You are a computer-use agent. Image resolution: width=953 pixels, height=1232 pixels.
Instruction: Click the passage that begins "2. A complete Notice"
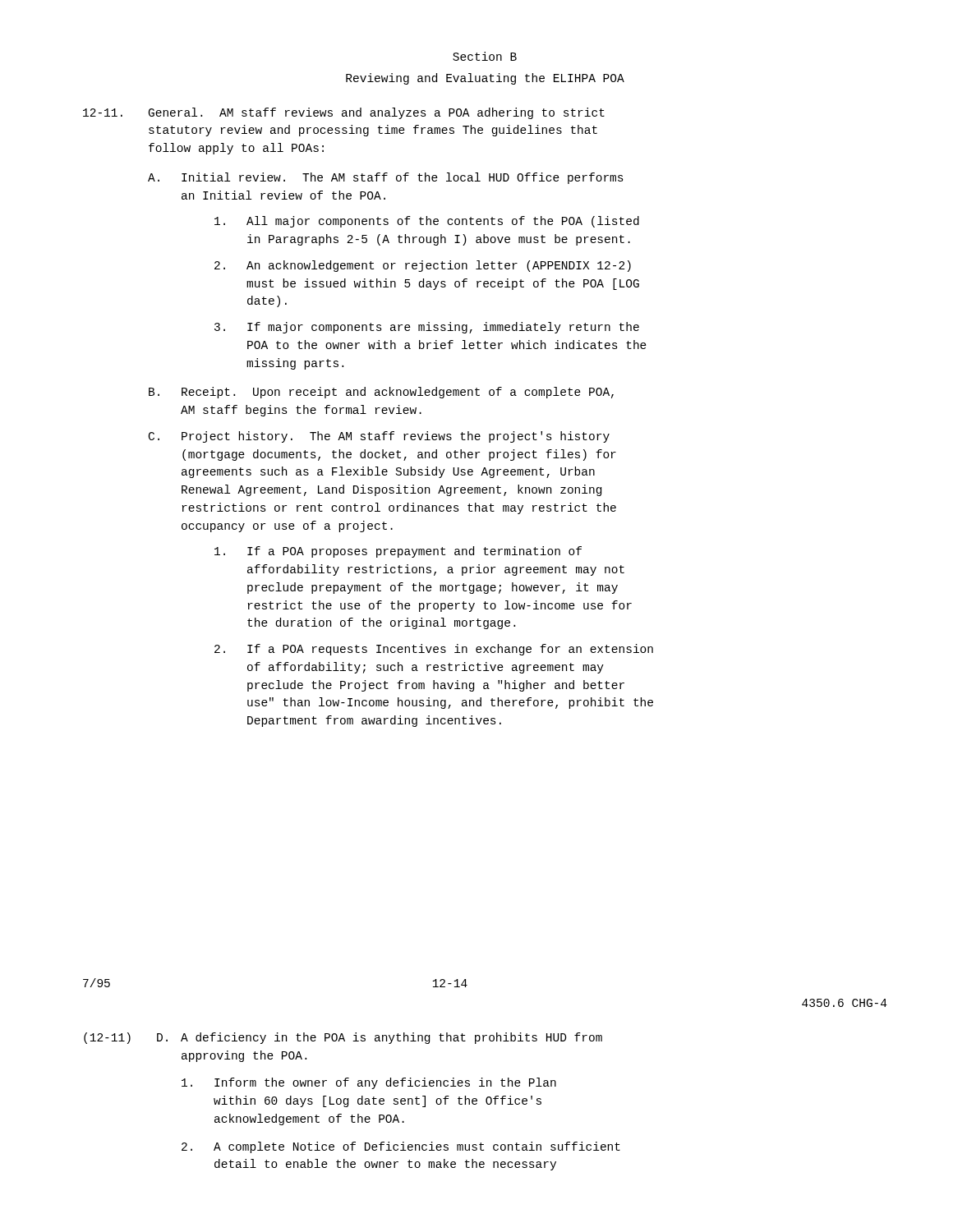534,1157
